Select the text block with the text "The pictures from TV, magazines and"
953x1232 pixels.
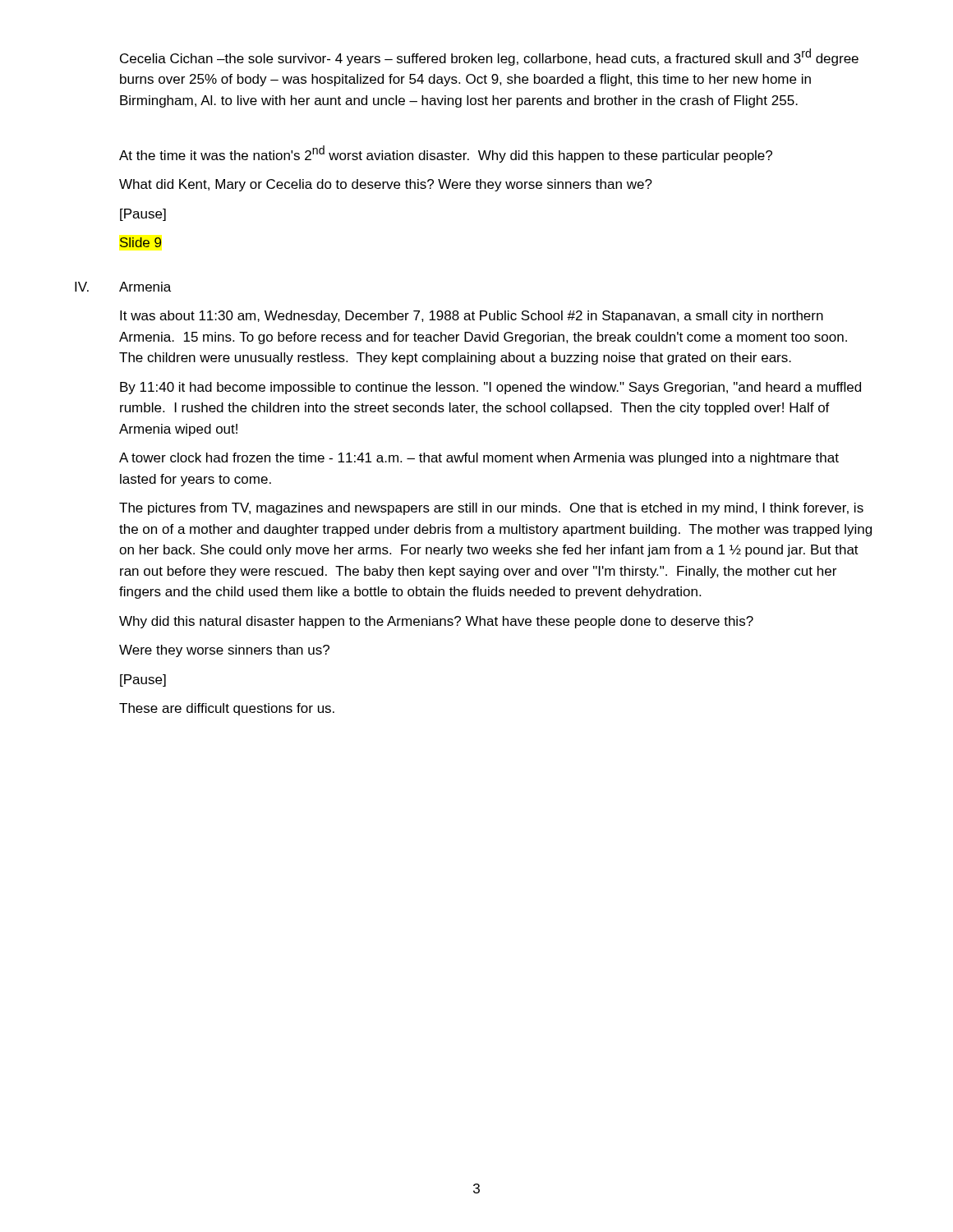point(499,550)
